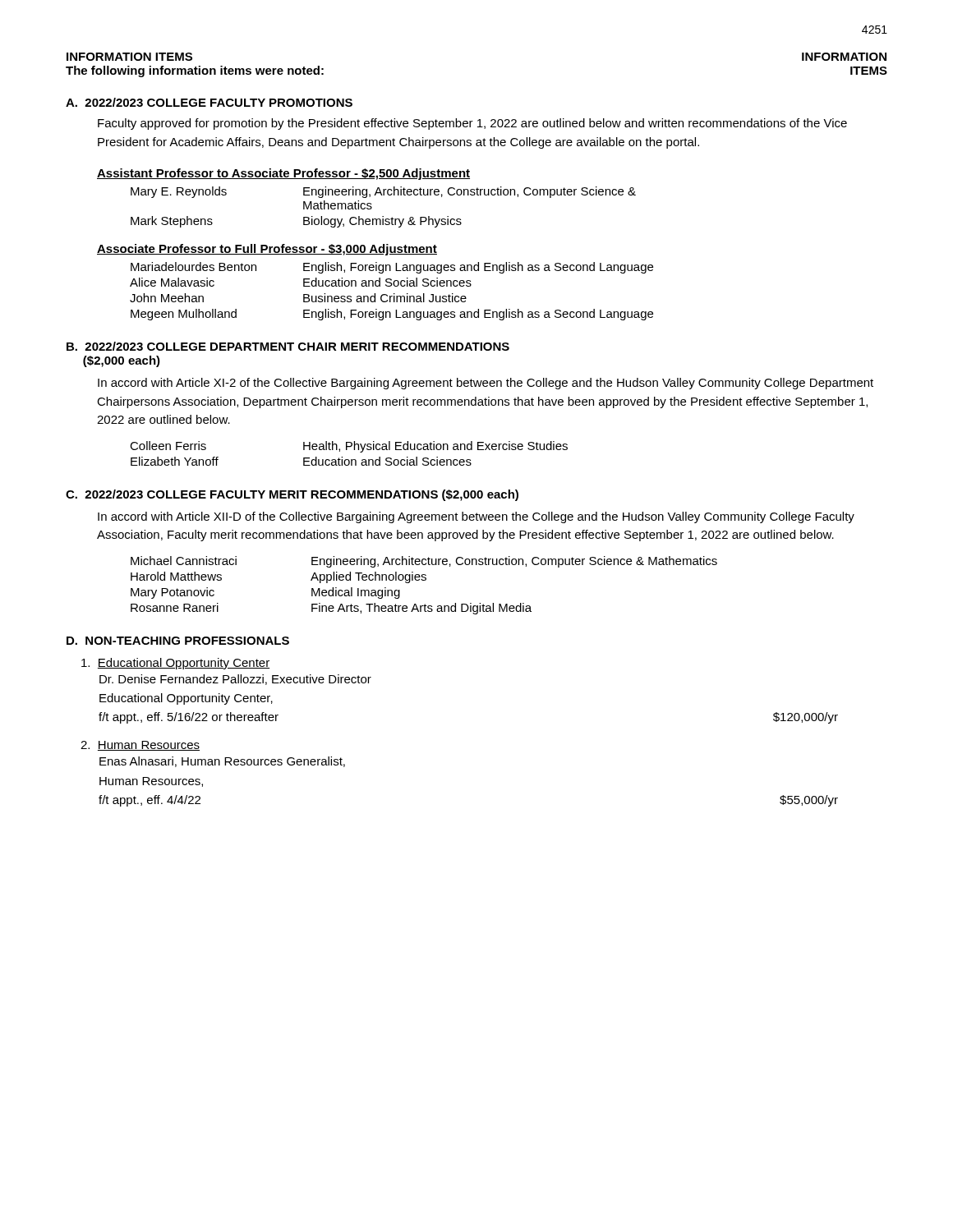This screenshot has width=953, height=1232.
Task: Click on the region starting "Associate Professor to Full"
Action: pos(267,248)
